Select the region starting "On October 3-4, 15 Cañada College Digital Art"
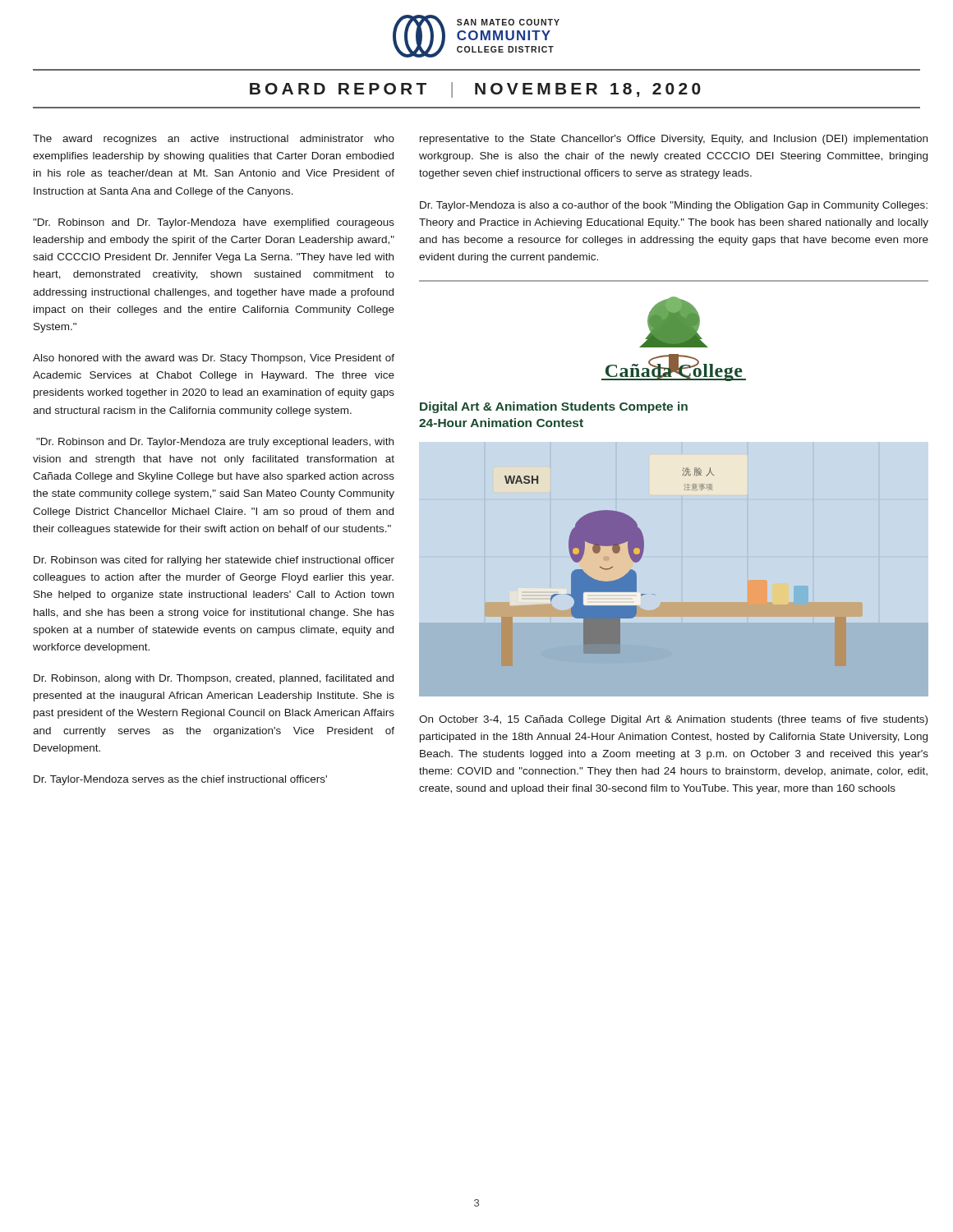 click(674, 754)
